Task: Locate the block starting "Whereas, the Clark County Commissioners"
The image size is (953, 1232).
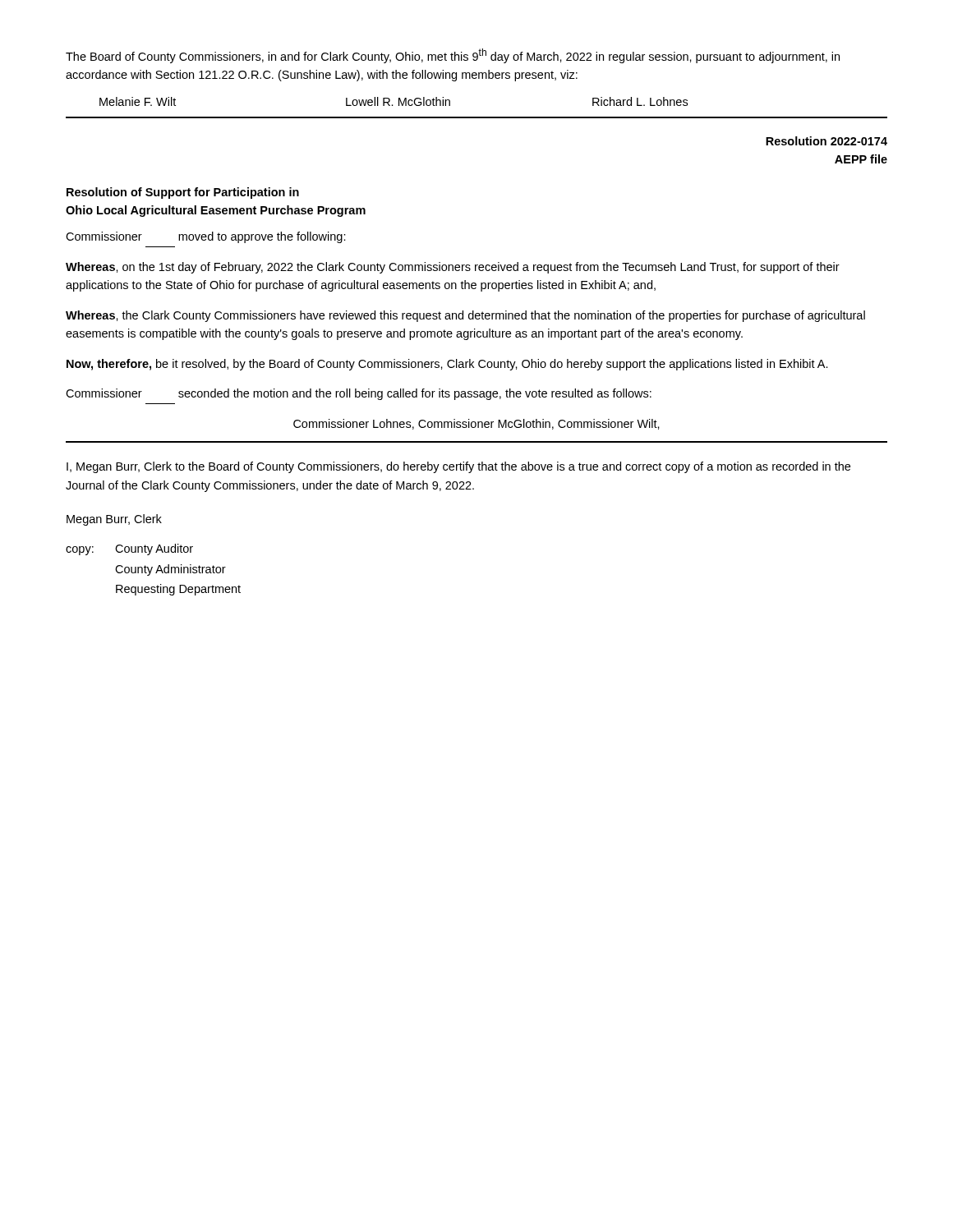Action: click(466, 324)
